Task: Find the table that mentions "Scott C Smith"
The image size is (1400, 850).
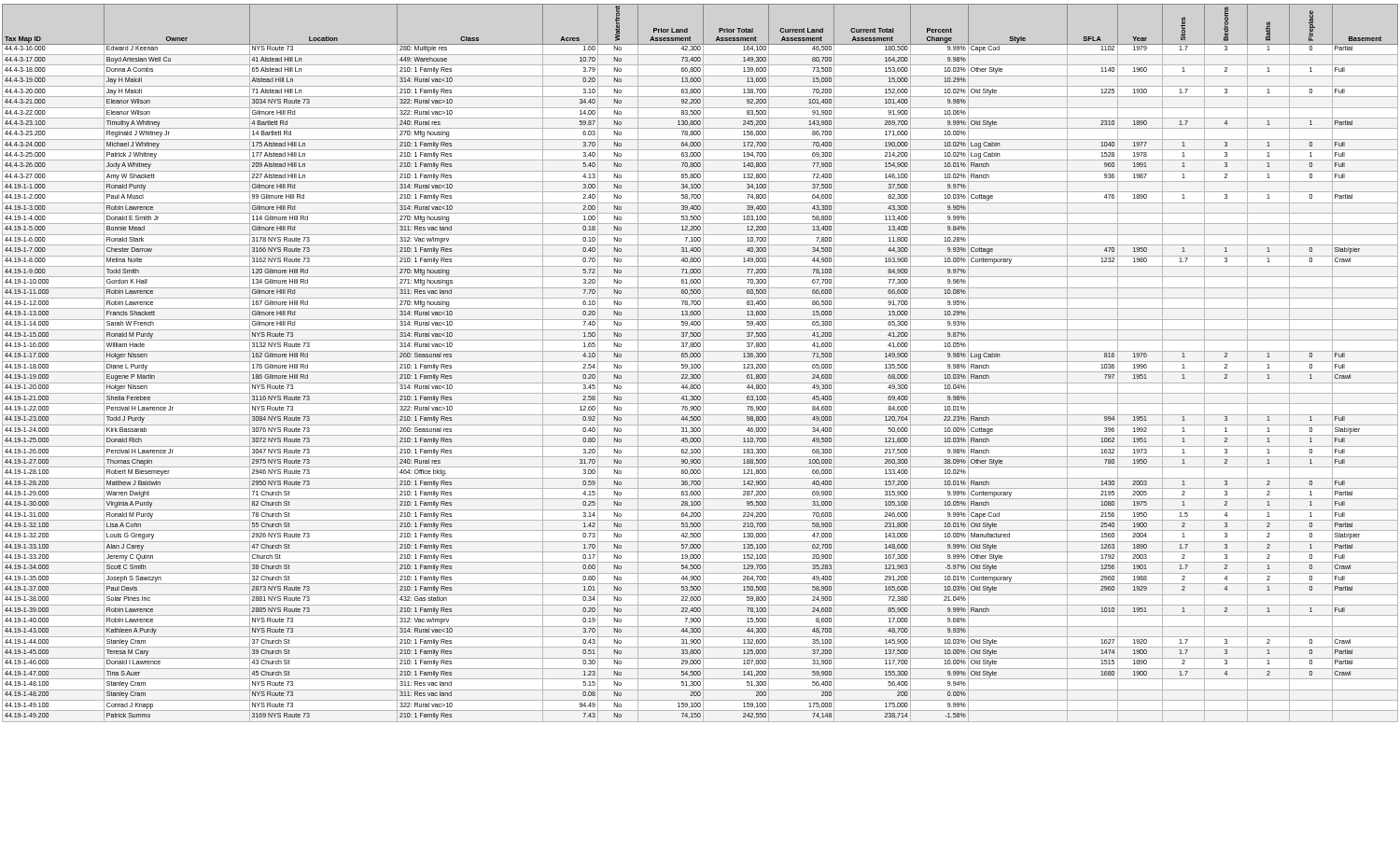Action: 700,363
